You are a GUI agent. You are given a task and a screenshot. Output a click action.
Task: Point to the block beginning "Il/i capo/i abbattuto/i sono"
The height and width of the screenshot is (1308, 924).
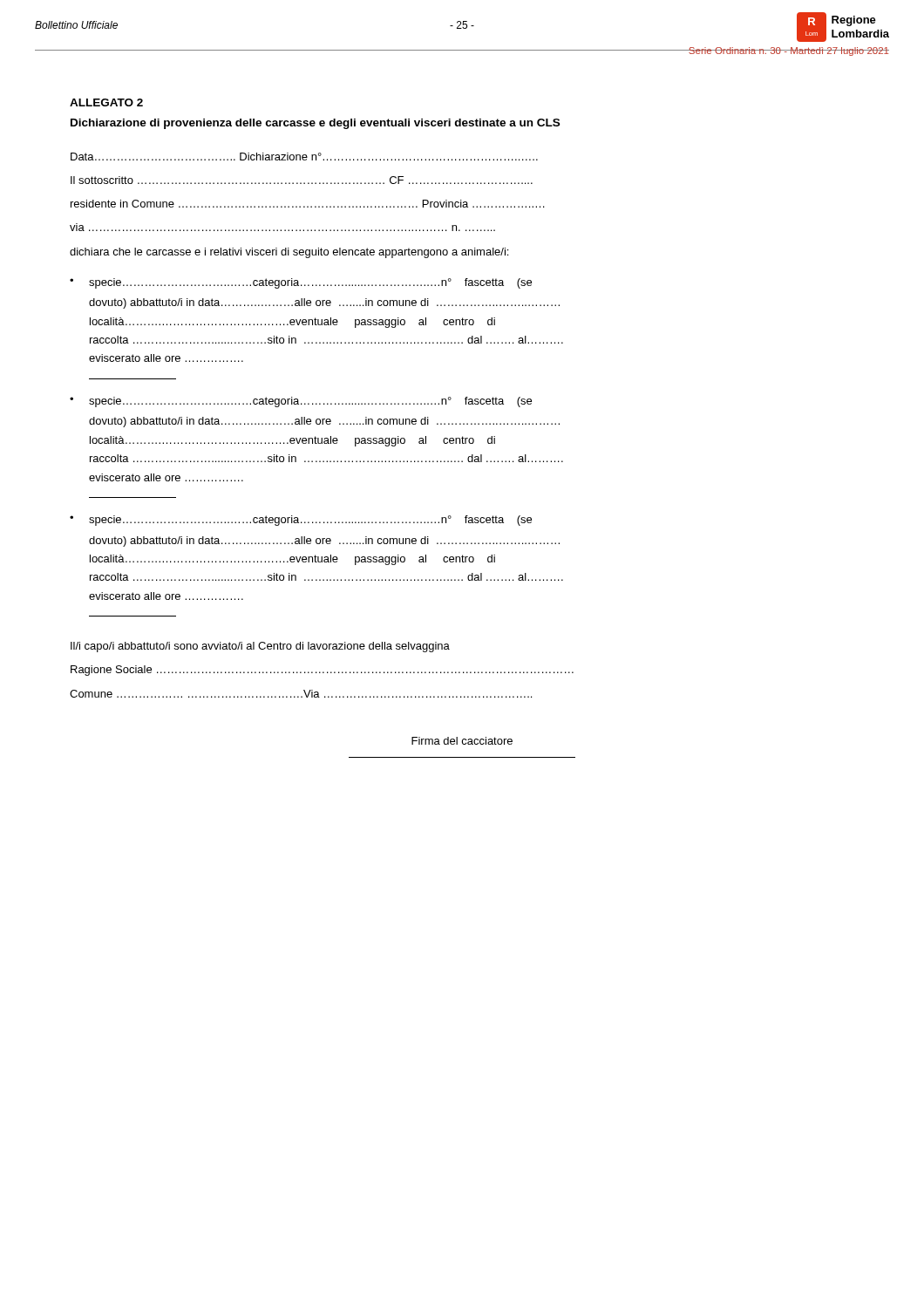tap(462, 670)
